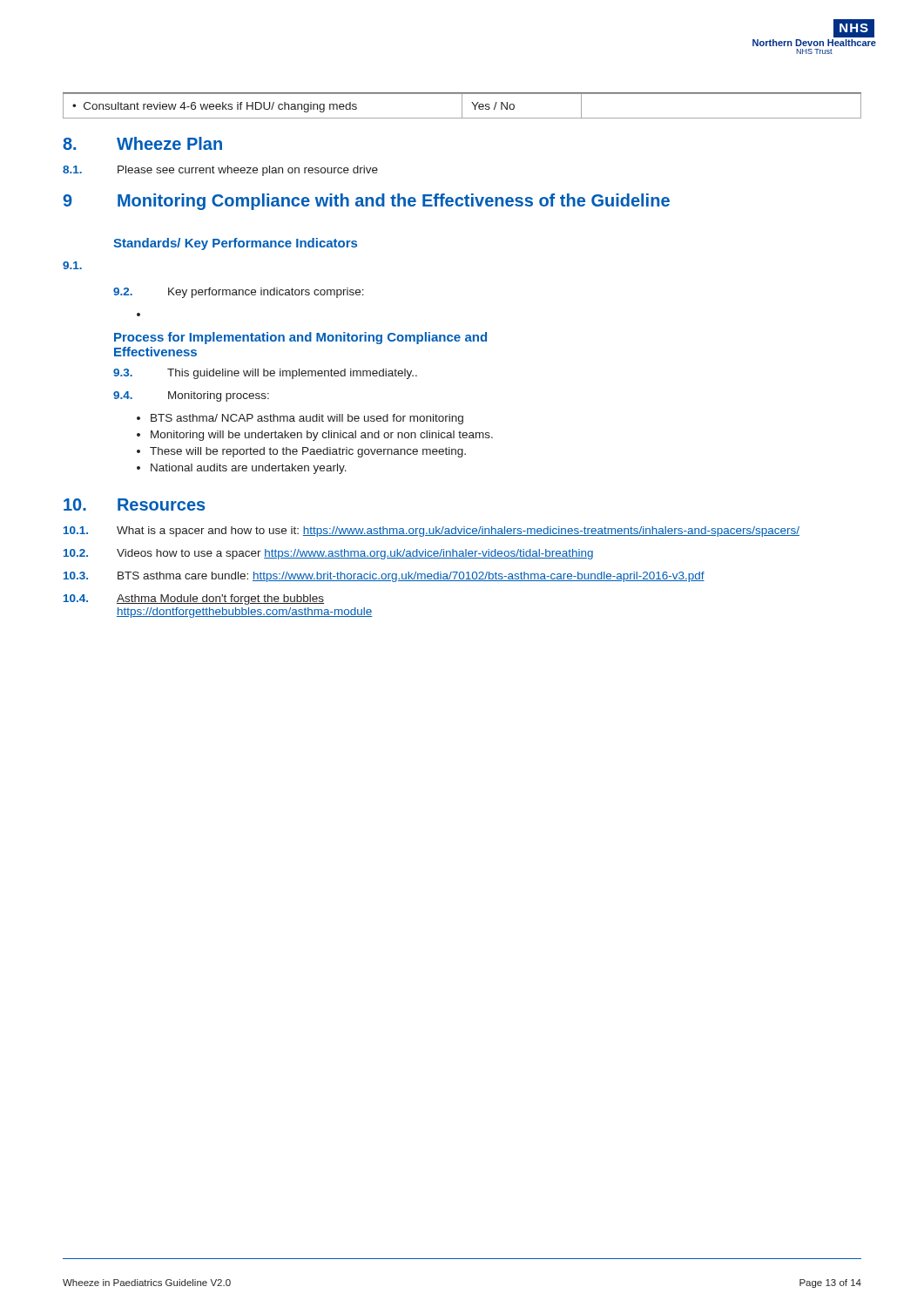
Task: Click on the text containing "4. Monitoring process:"
Action: click(x=191, y=396)
